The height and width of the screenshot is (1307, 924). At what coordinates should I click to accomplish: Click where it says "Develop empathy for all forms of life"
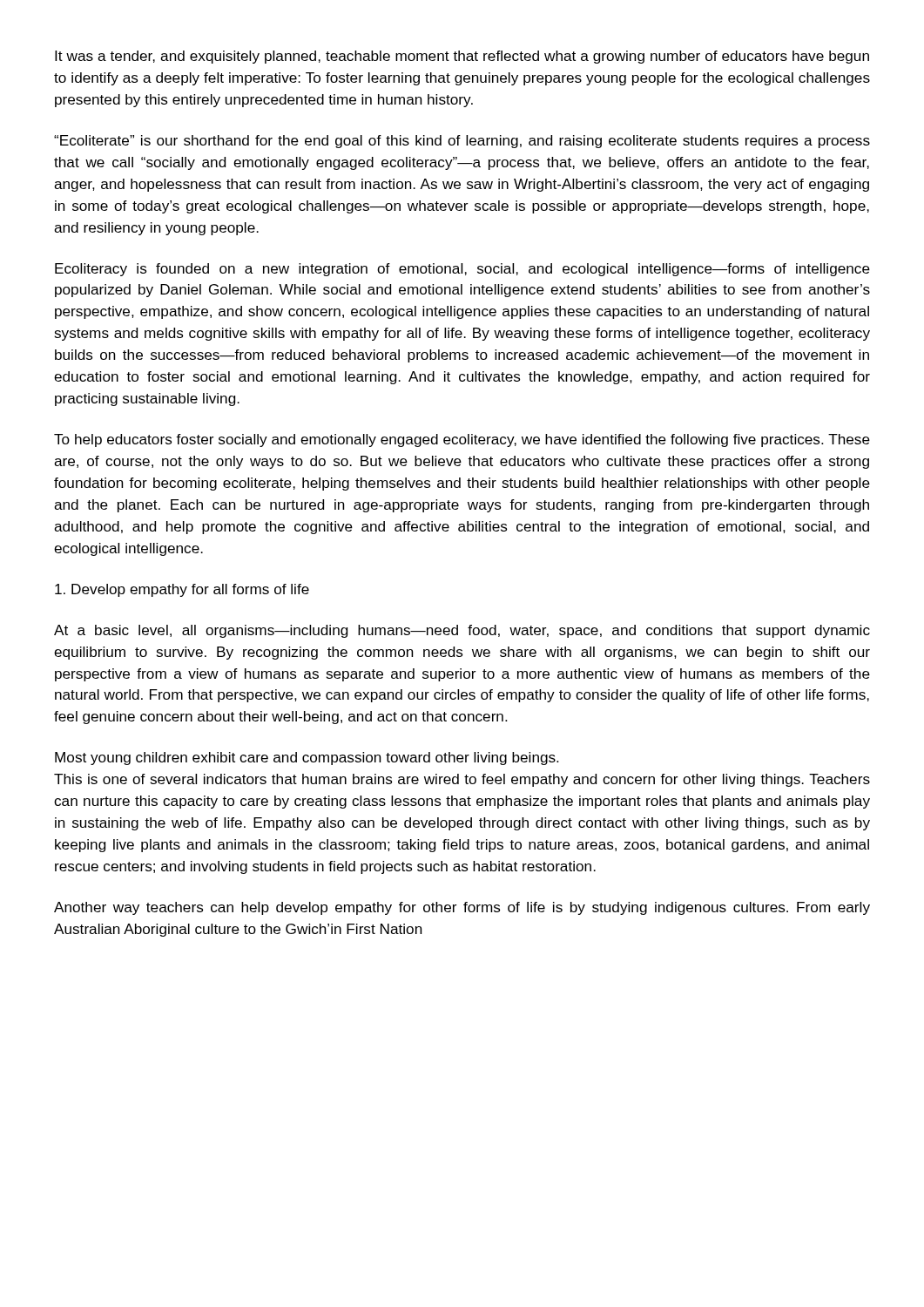182,589
